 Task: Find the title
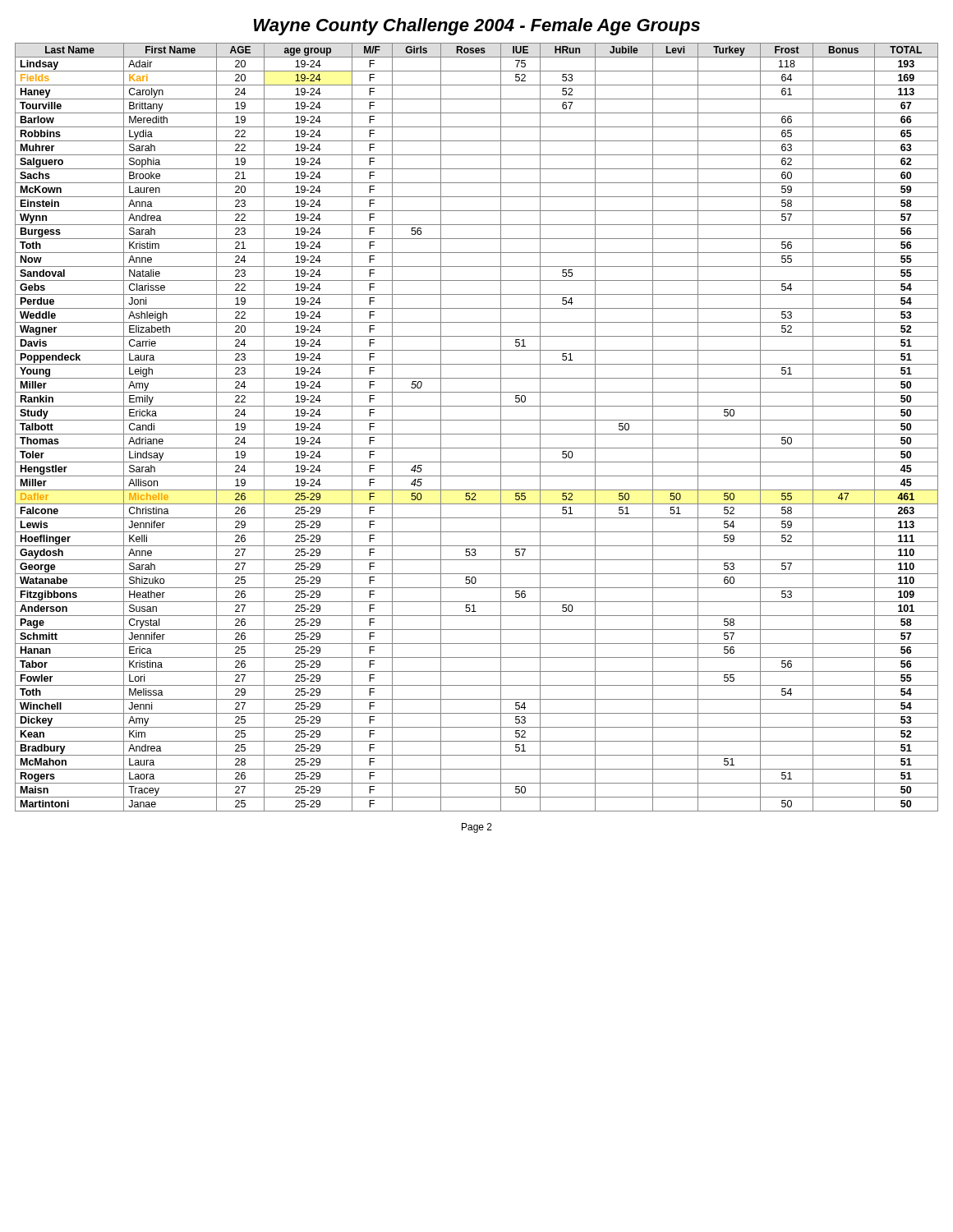point(476,25)
